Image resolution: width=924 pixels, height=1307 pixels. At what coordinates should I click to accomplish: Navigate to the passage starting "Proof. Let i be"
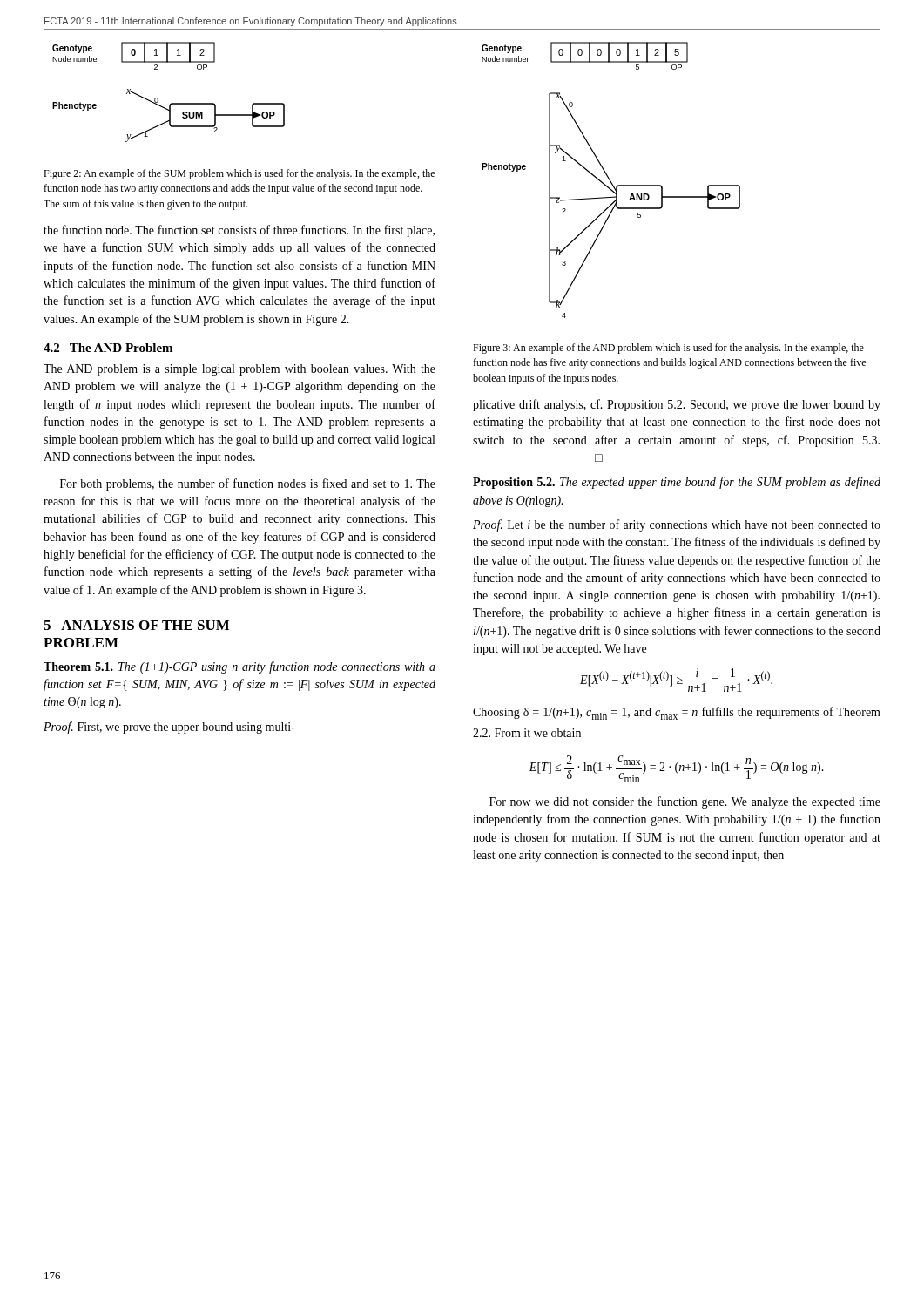point(677,587)
